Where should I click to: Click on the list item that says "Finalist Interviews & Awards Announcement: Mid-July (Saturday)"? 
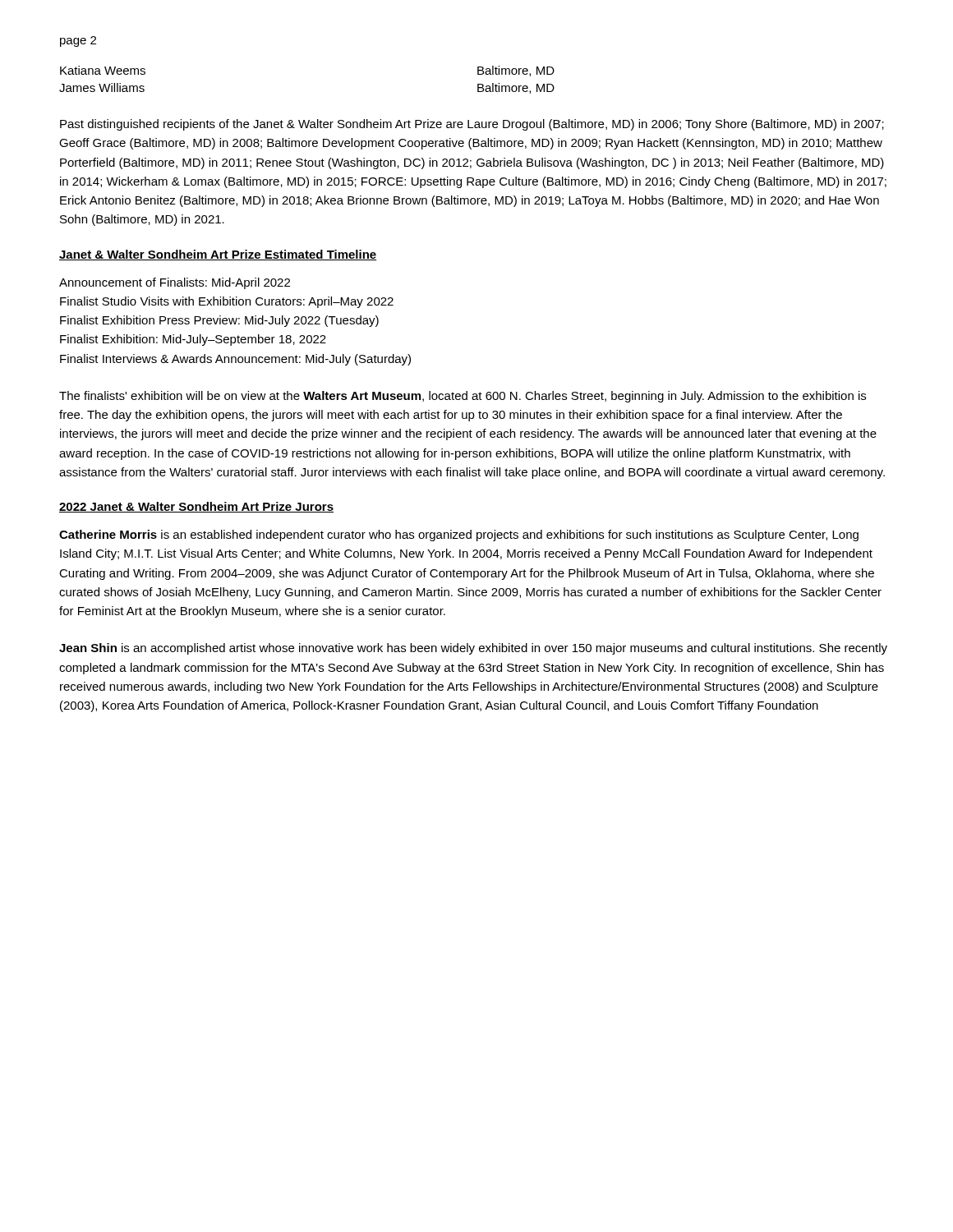[235, 358]
